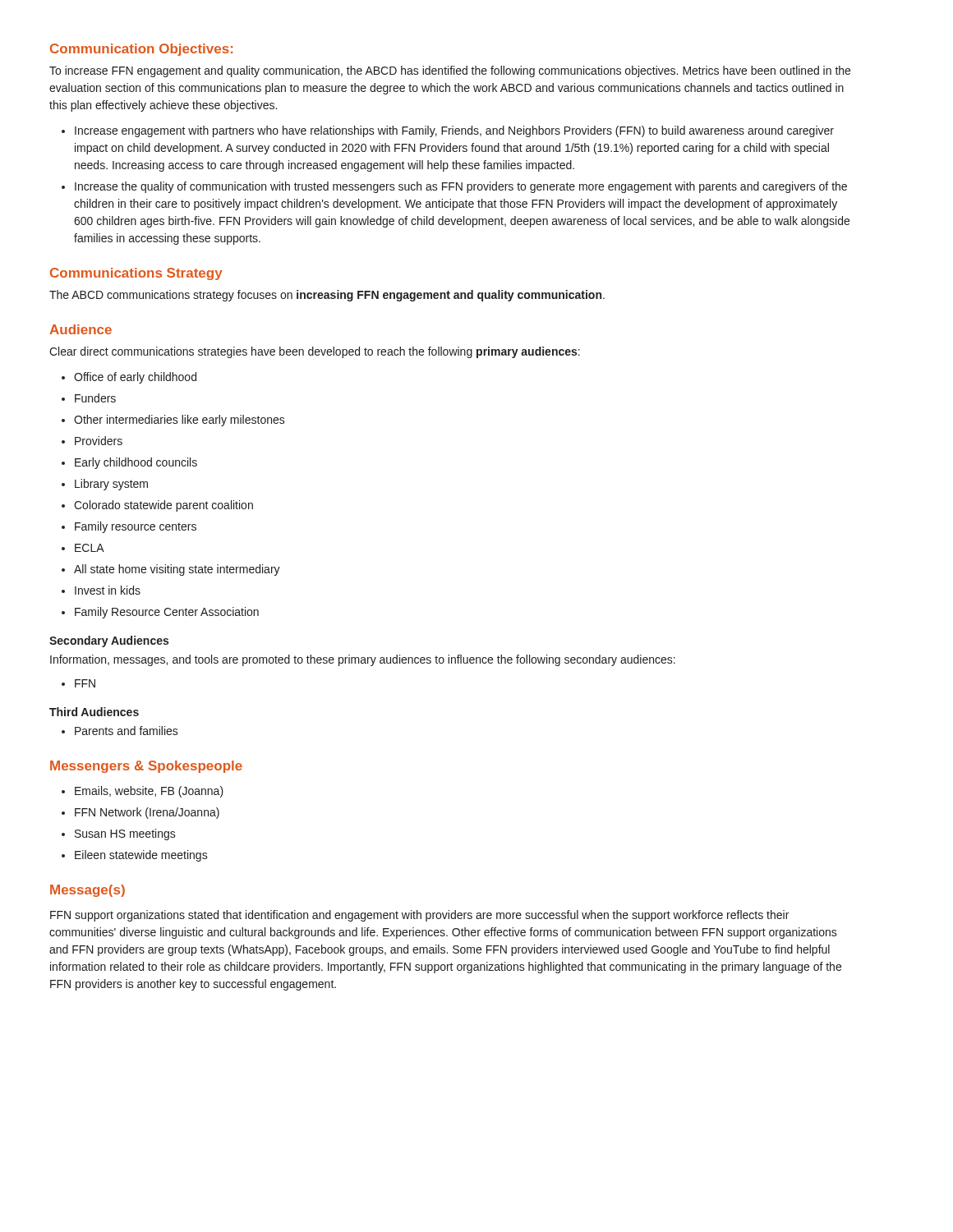Where is the passage that starts "The ABCD communications"?

click(x=452, y=295)
